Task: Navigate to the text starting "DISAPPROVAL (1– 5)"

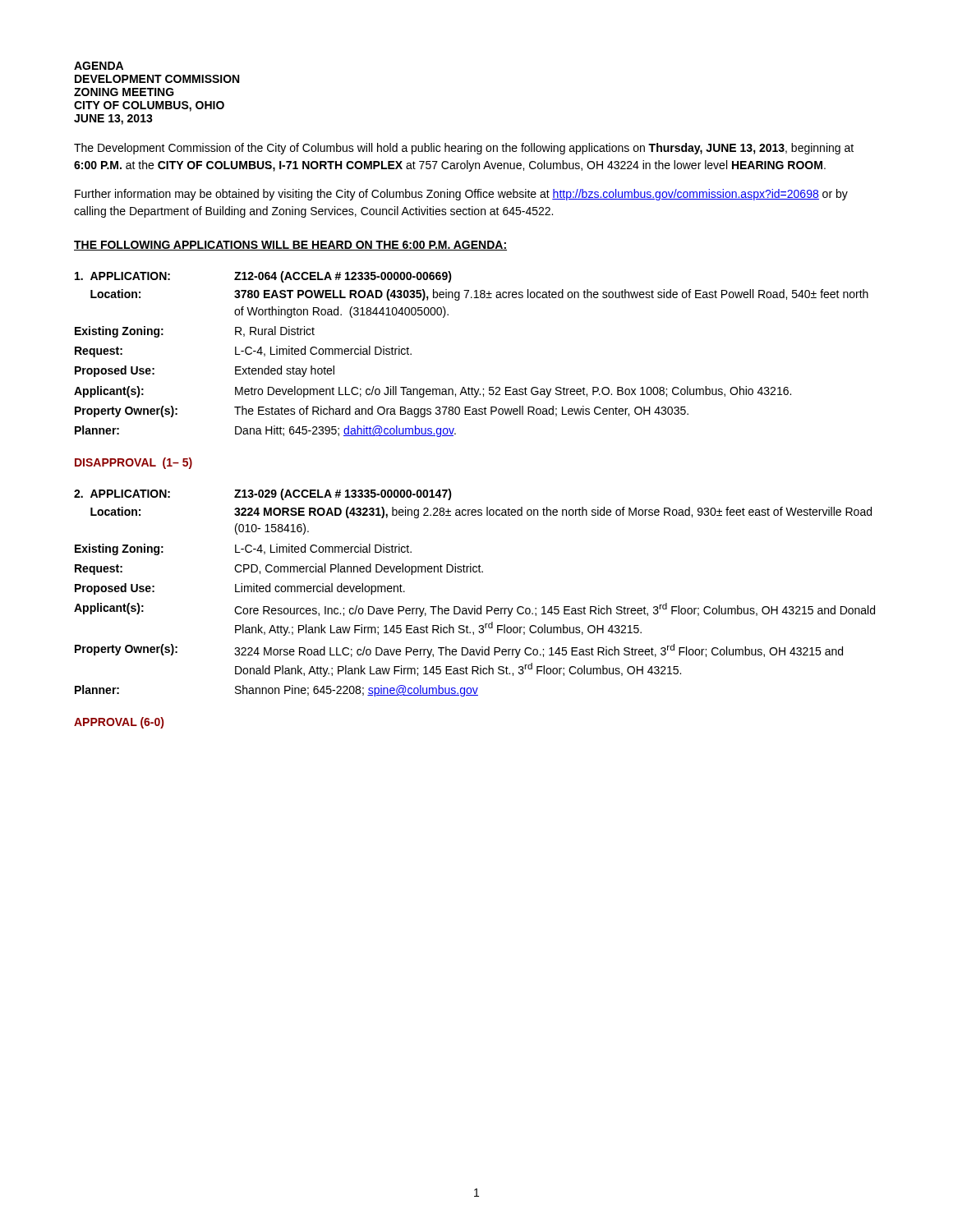Action: pyautogui.click(x=133, y=462)
